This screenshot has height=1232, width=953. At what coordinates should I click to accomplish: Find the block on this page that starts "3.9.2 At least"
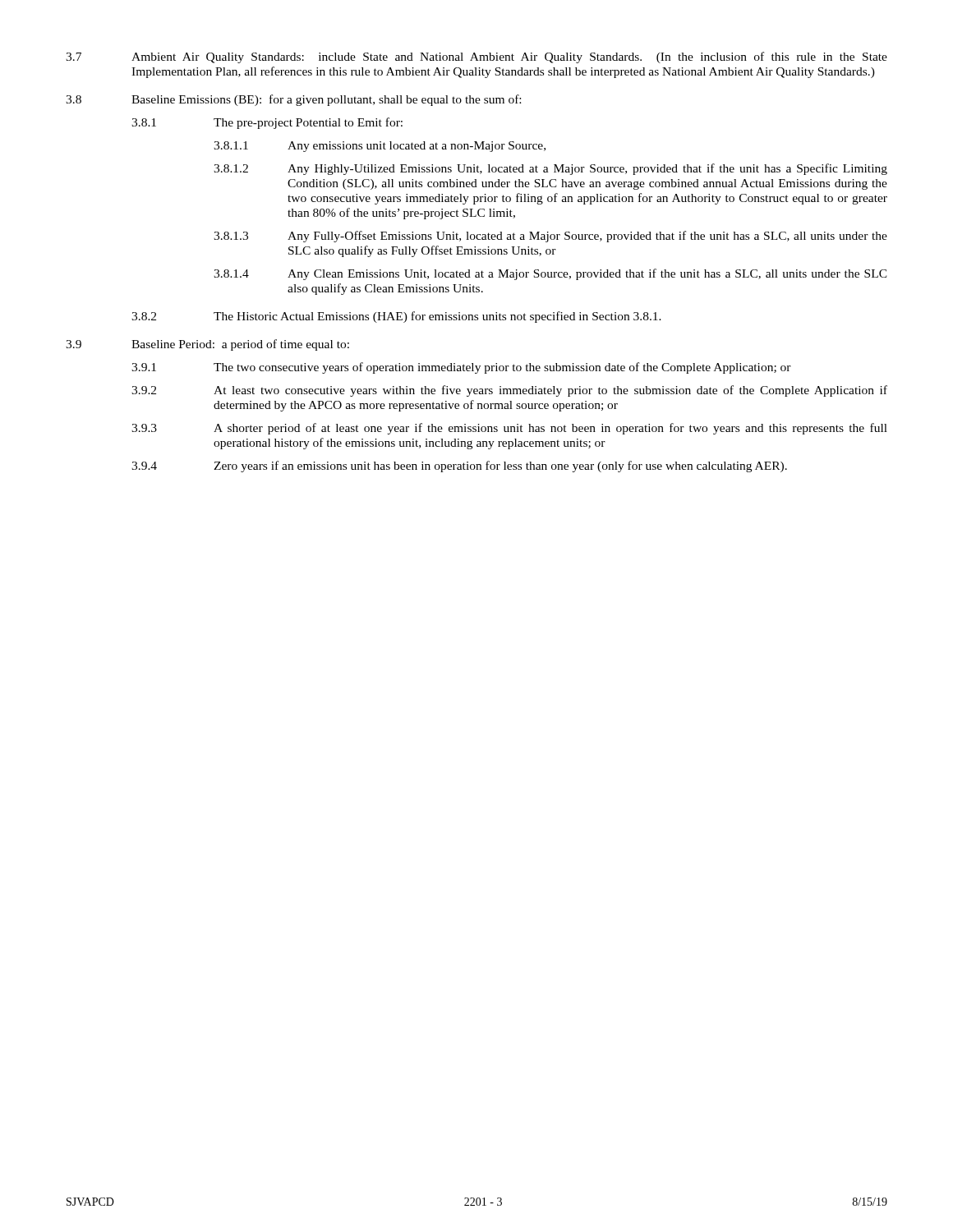coord(509,398)
